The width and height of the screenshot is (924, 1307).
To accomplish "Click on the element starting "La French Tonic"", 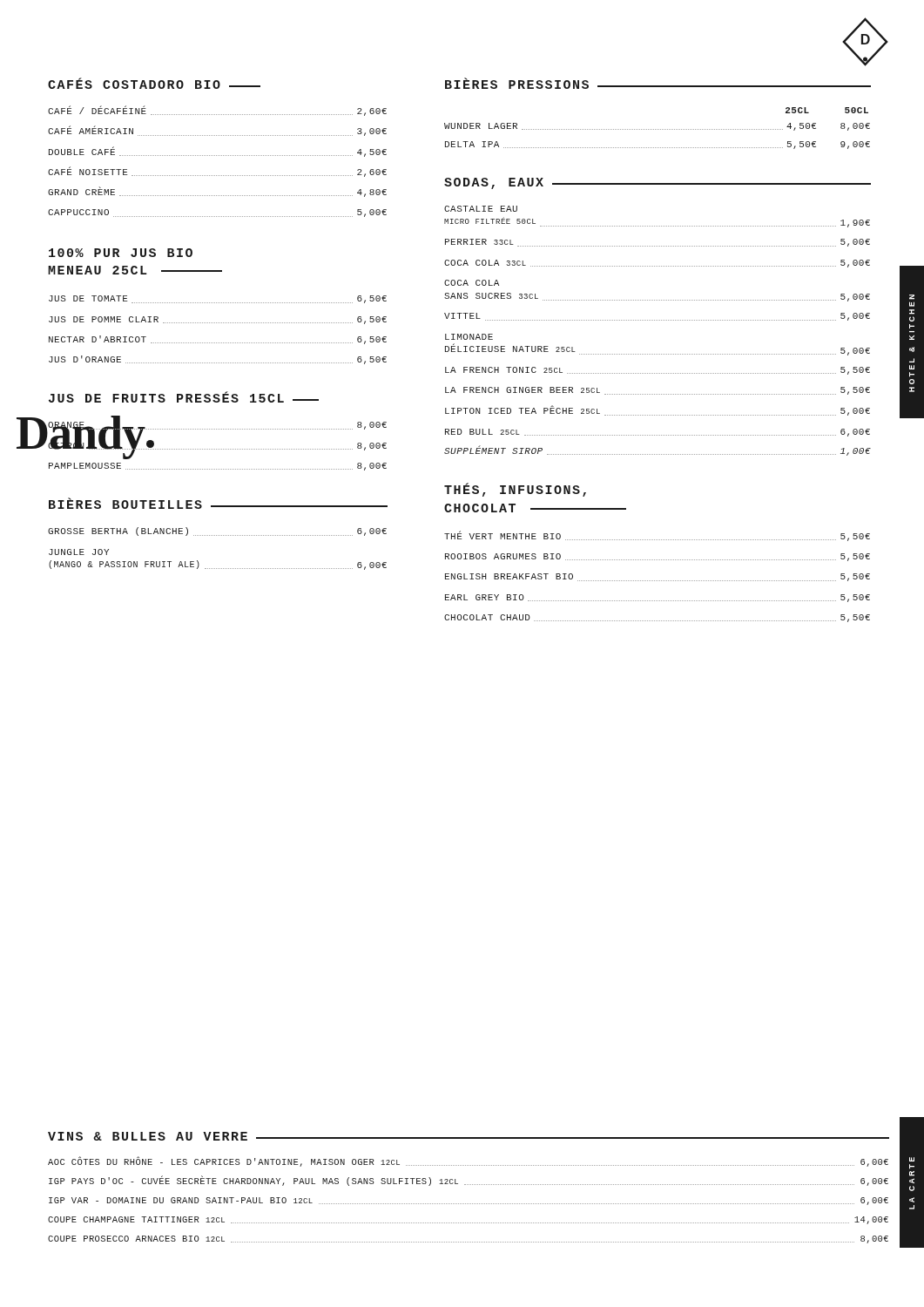I will (658, 370).
